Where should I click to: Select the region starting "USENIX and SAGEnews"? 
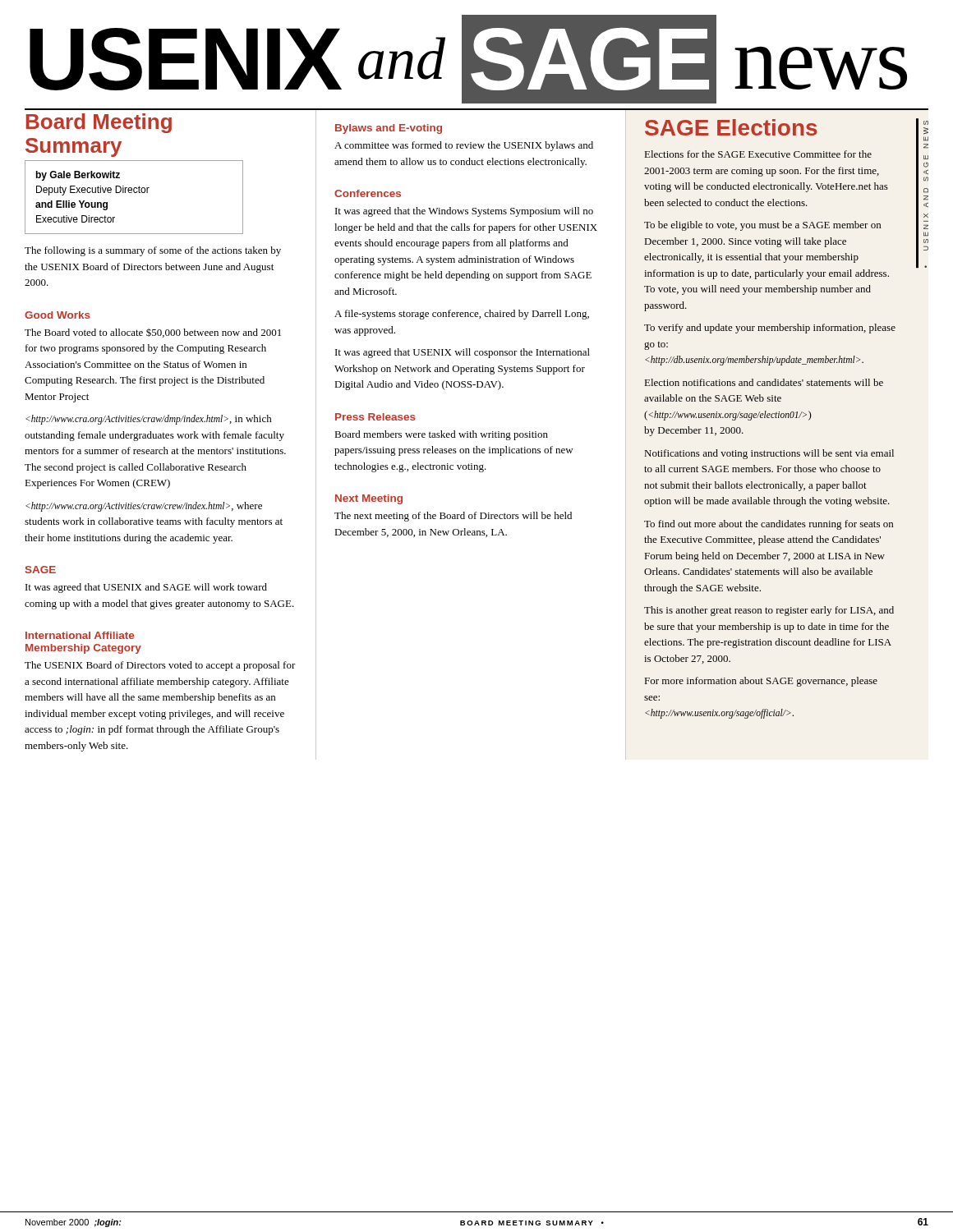[476, 59]
